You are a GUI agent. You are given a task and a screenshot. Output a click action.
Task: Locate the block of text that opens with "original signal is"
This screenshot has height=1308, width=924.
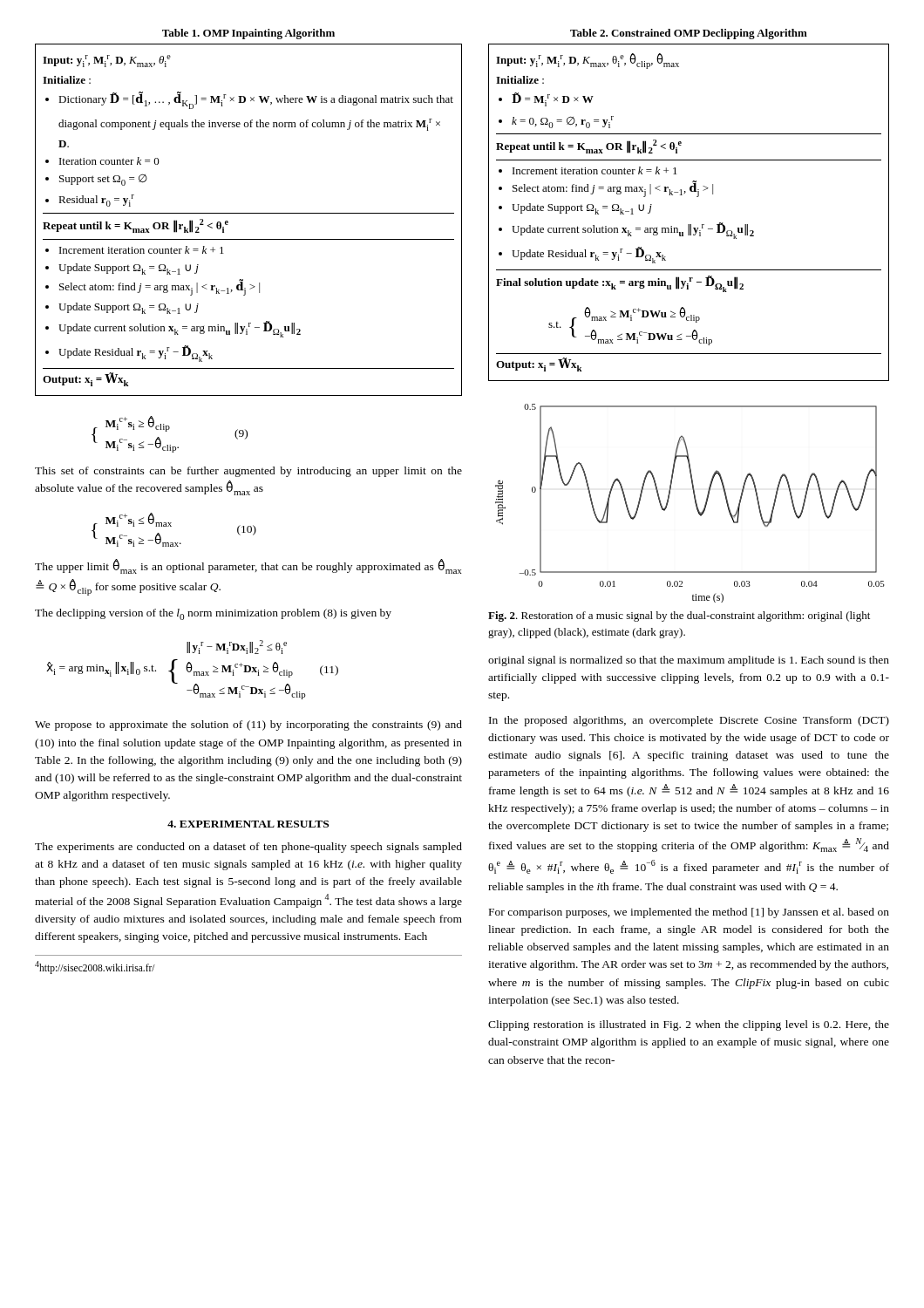[x=689, y=677]
